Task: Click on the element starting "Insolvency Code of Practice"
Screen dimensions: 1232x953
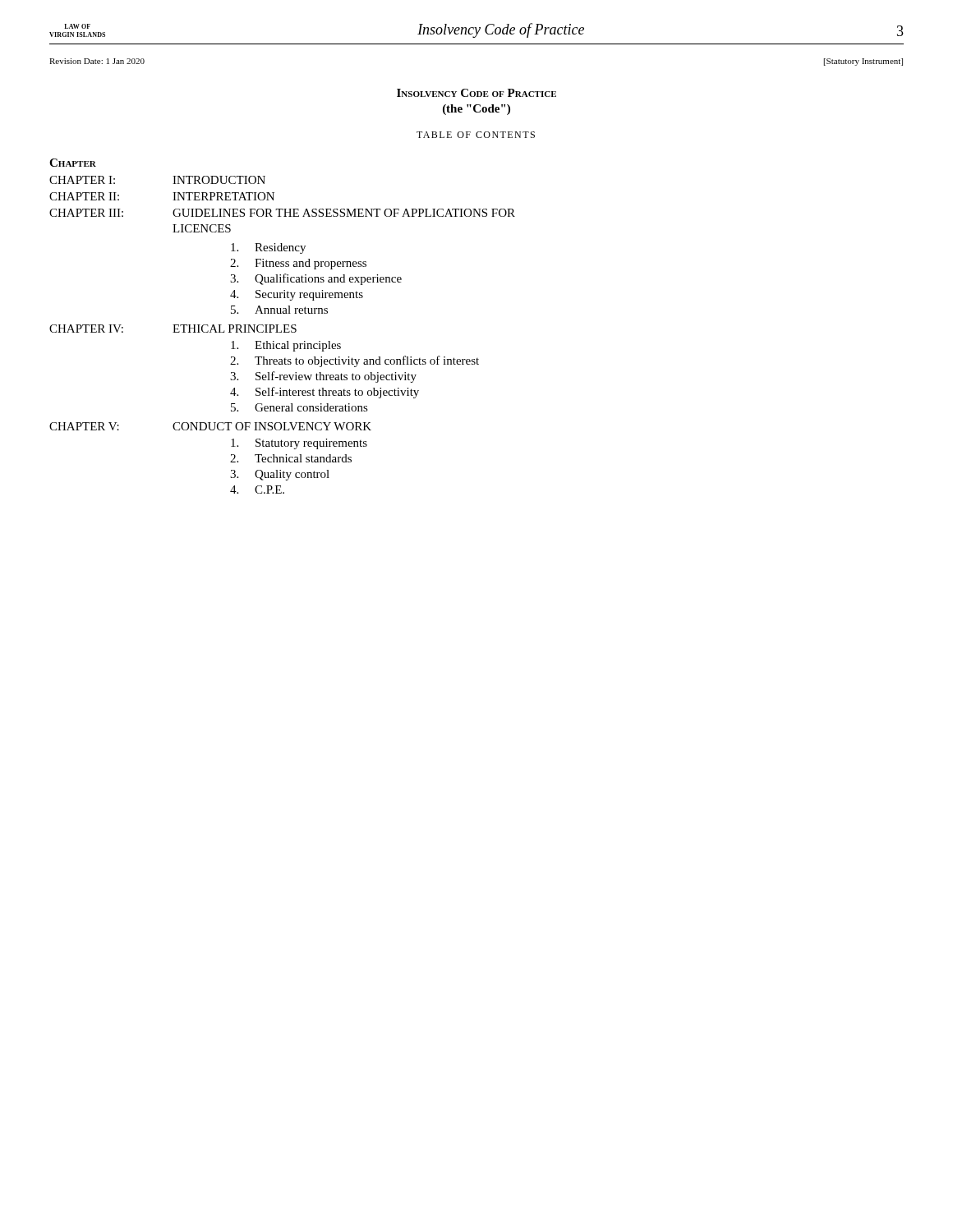Action: 476,93
